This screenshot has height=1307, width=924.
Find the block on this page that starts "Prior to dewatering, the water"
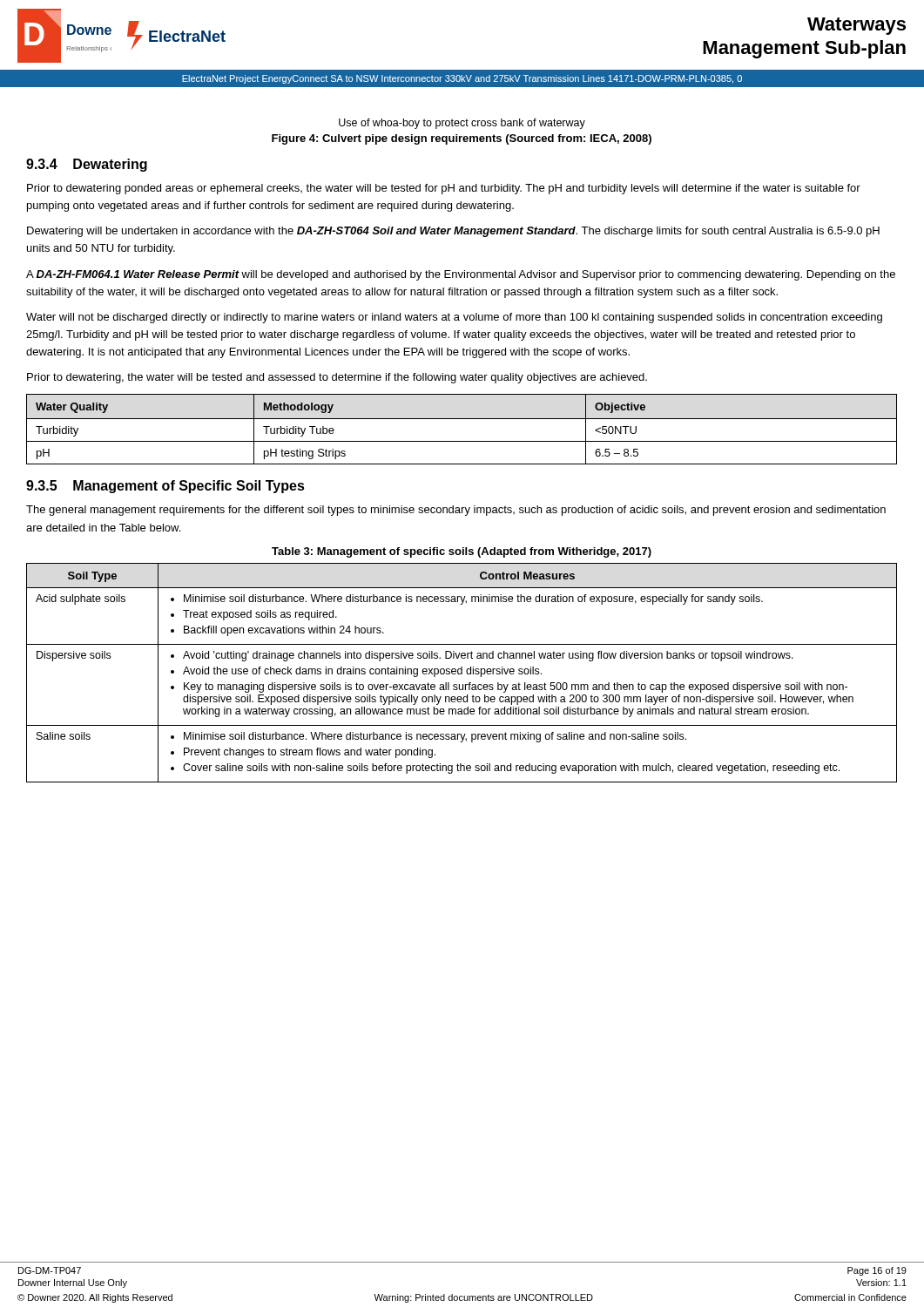[337, 377]
